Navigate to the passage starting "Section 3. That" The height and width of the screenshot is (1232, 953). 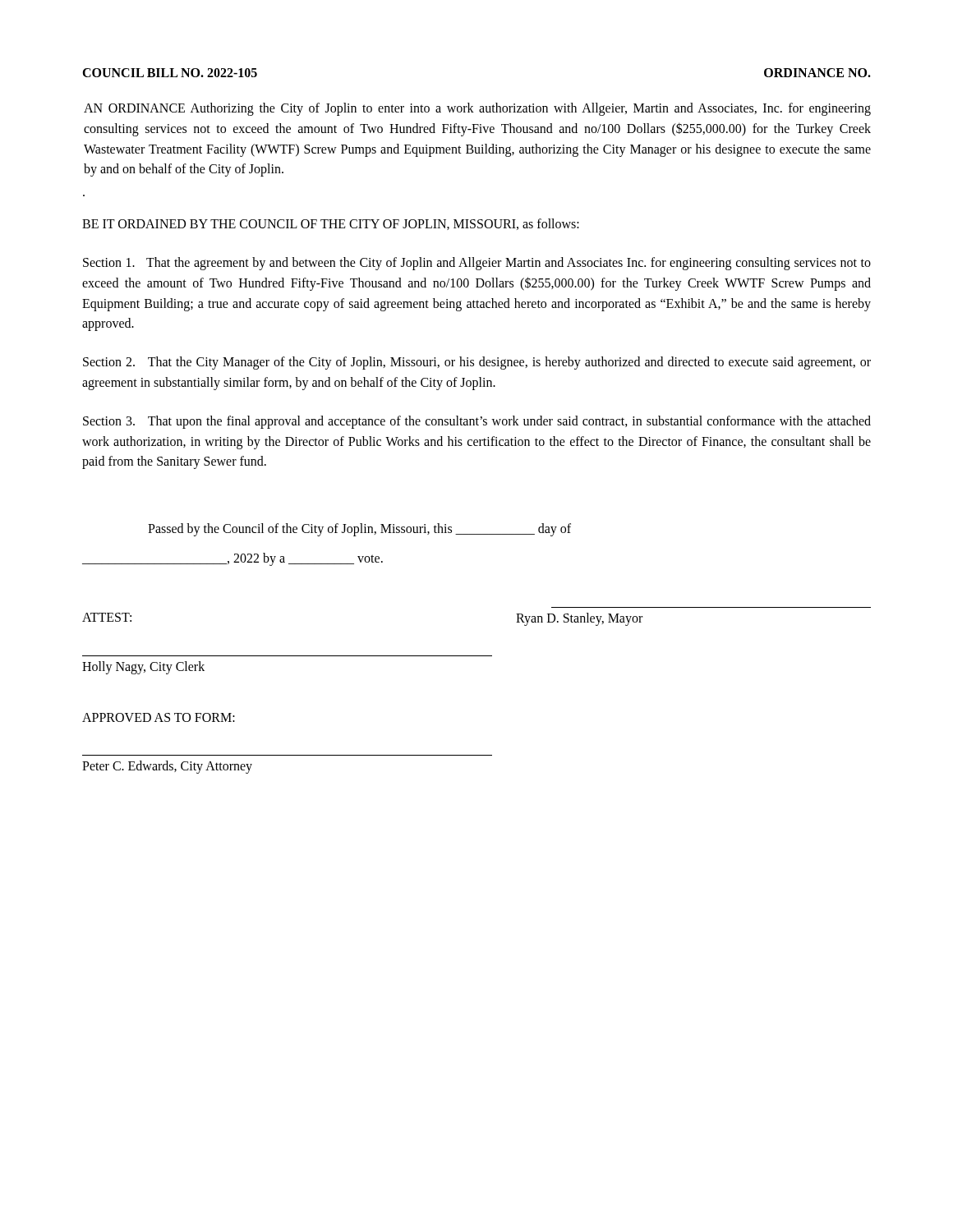[x=476, y=441]
